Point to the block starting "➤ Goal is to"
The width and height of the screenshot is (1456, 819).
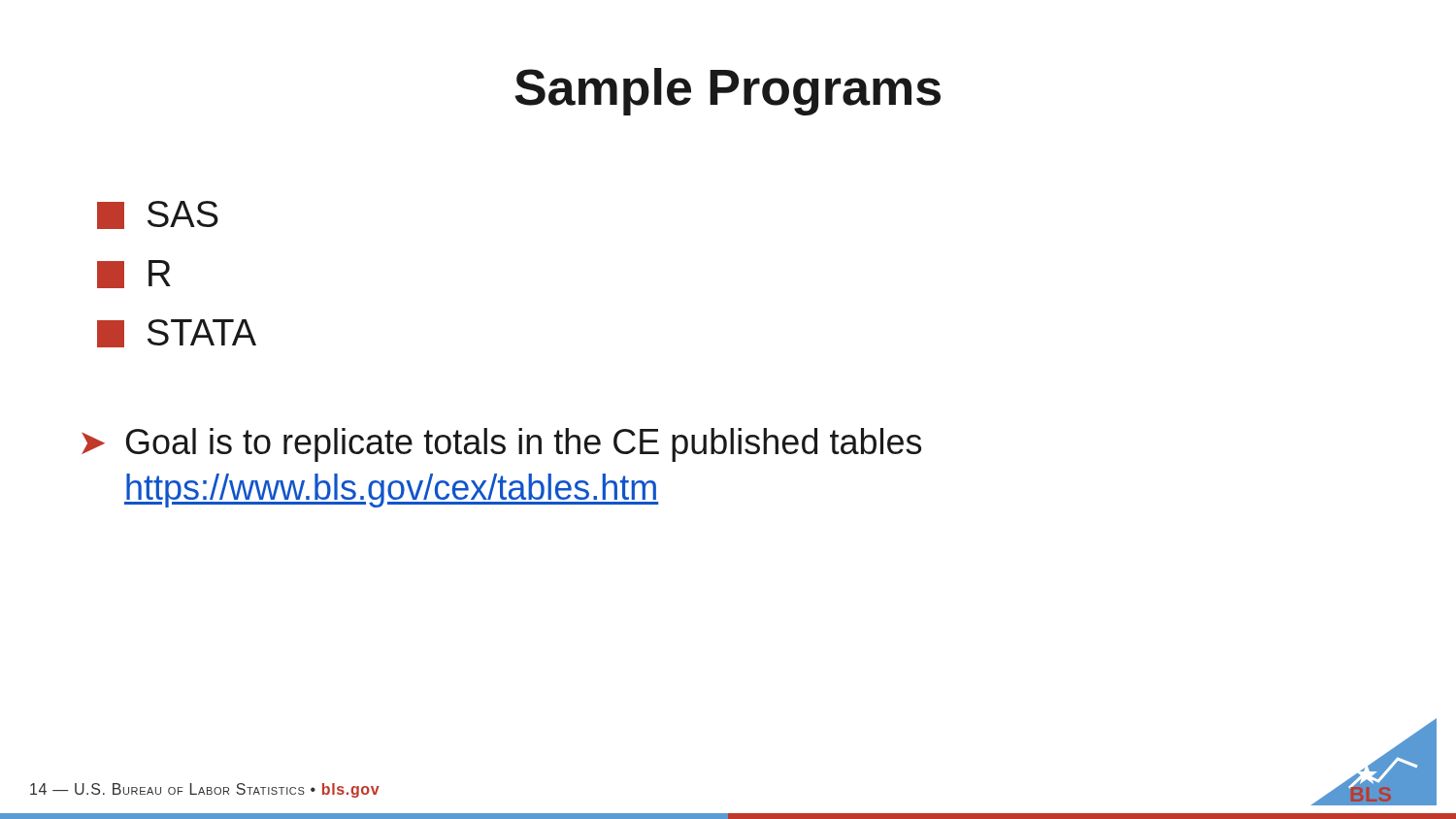[x=500, y=466]
